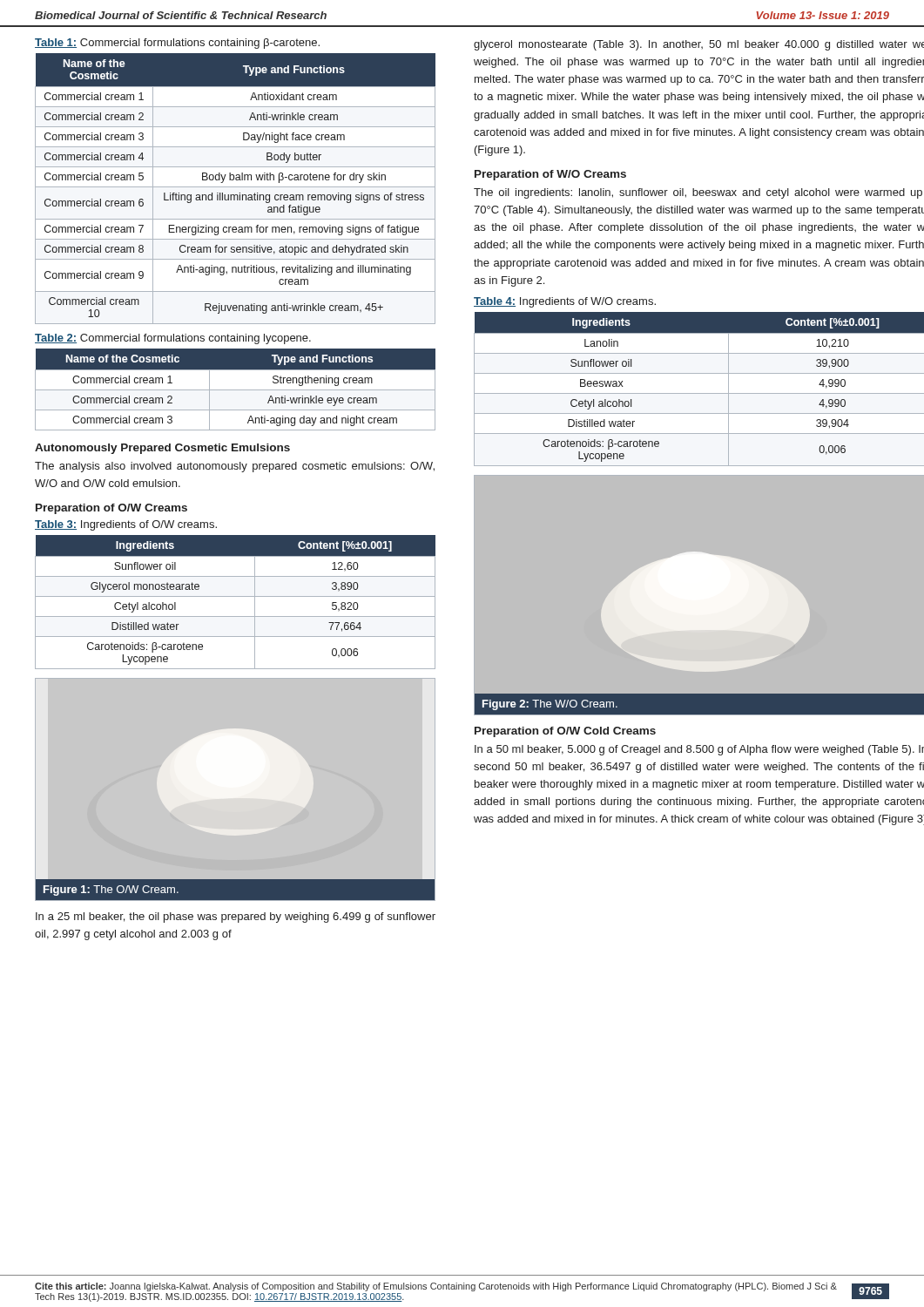Screen dimensions: 1307x924
Task: Find the table that mentions "Anti-wrinkle eye cream"
Action: (235, 389)
